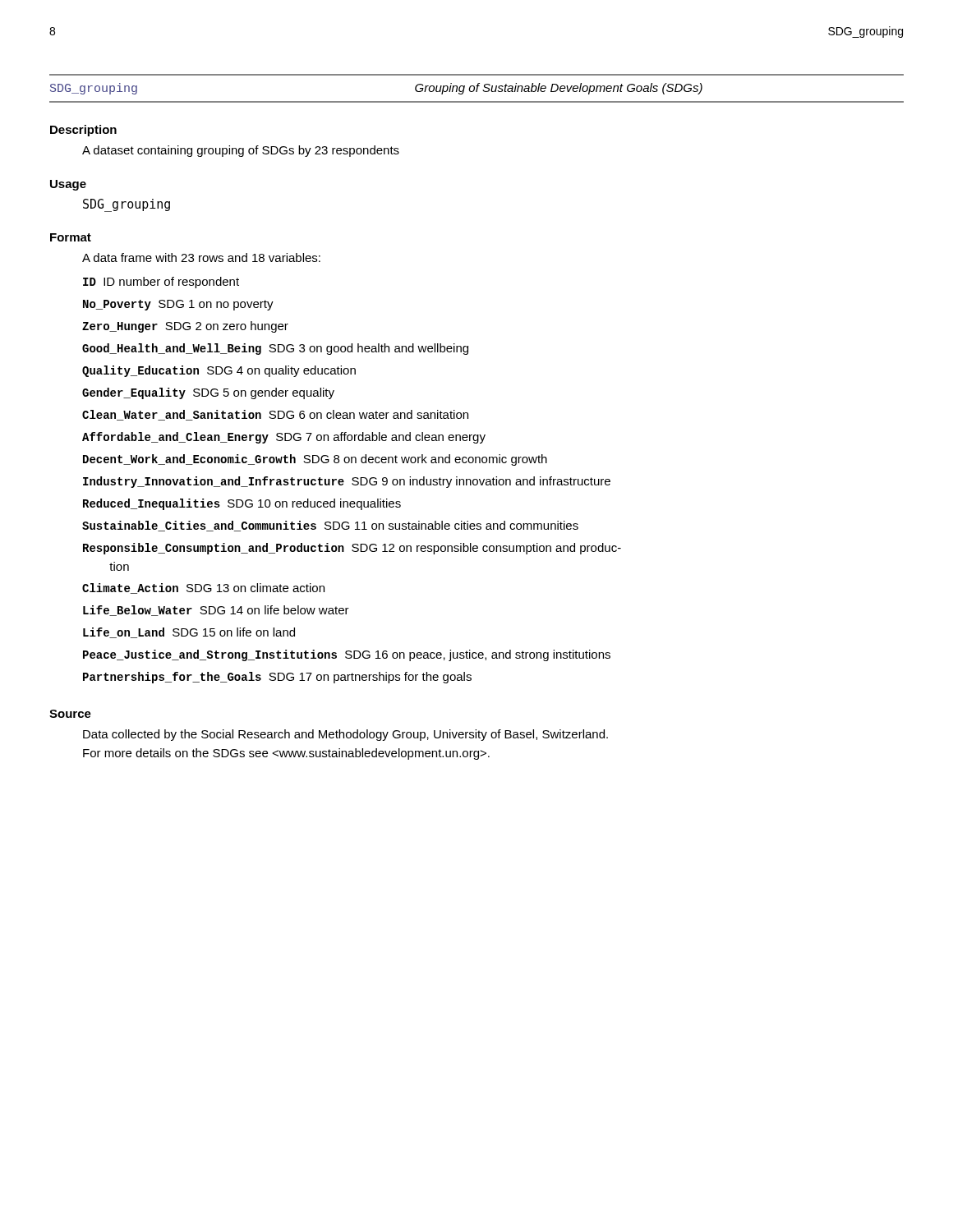Click on the list item containing "Reduced_Inequalities SDG 10 on reduced inequalities"

point(242,503)
